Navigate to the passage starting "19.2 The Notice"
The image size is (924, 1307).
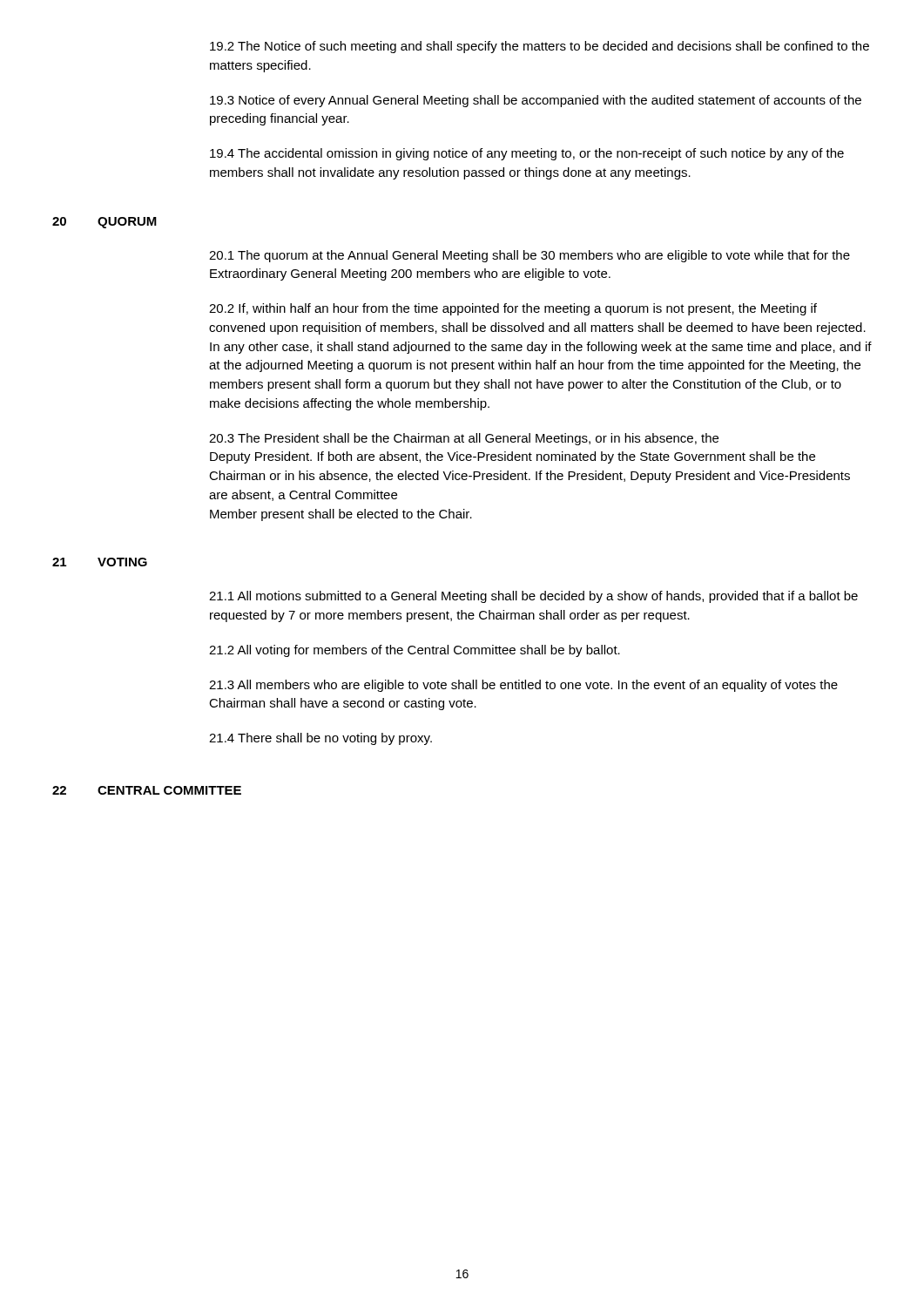point(539,55)
